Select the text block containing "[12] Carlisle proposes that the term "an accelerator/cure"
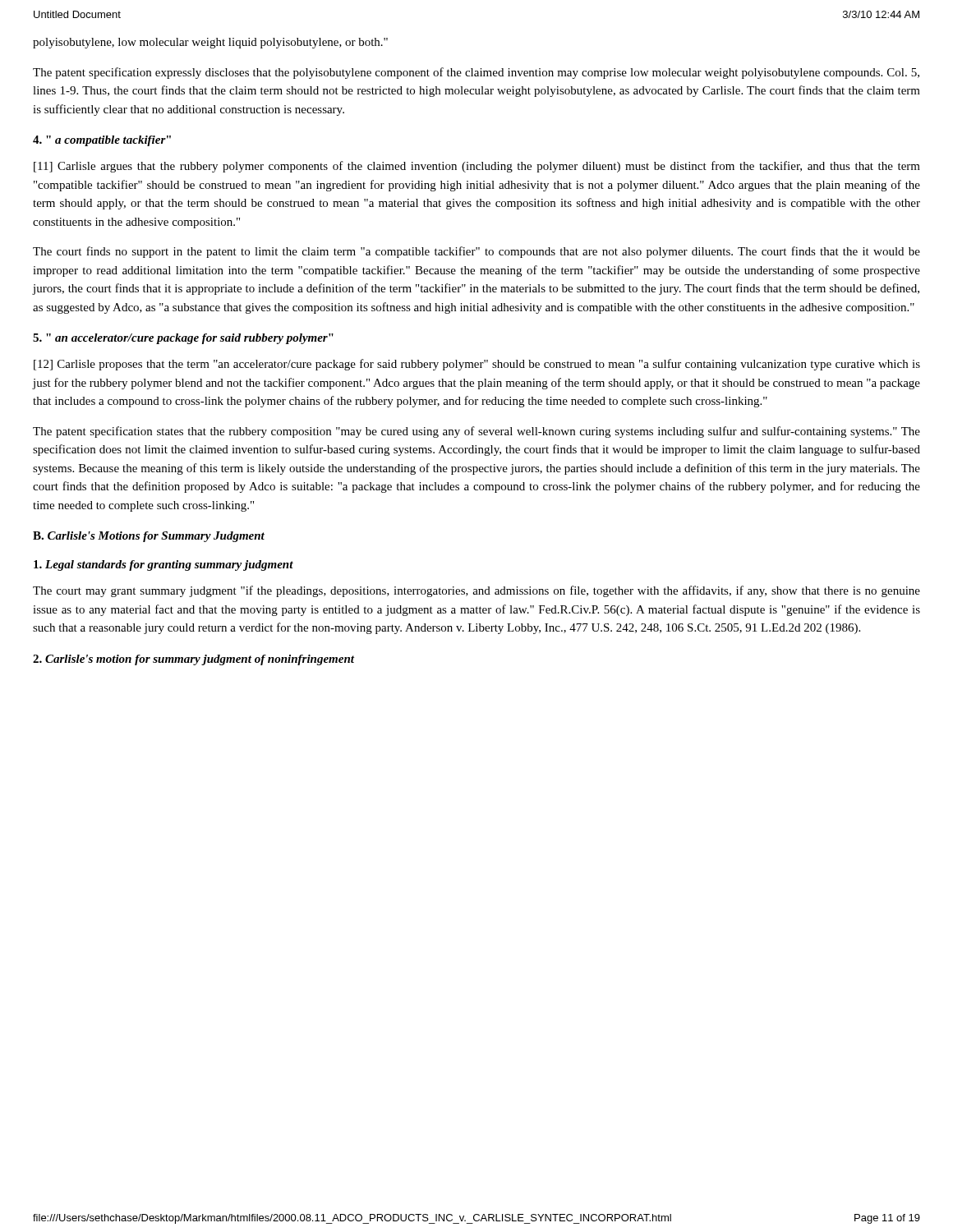The width and height of the screenshot is (953, 1232). coord(476,382)
